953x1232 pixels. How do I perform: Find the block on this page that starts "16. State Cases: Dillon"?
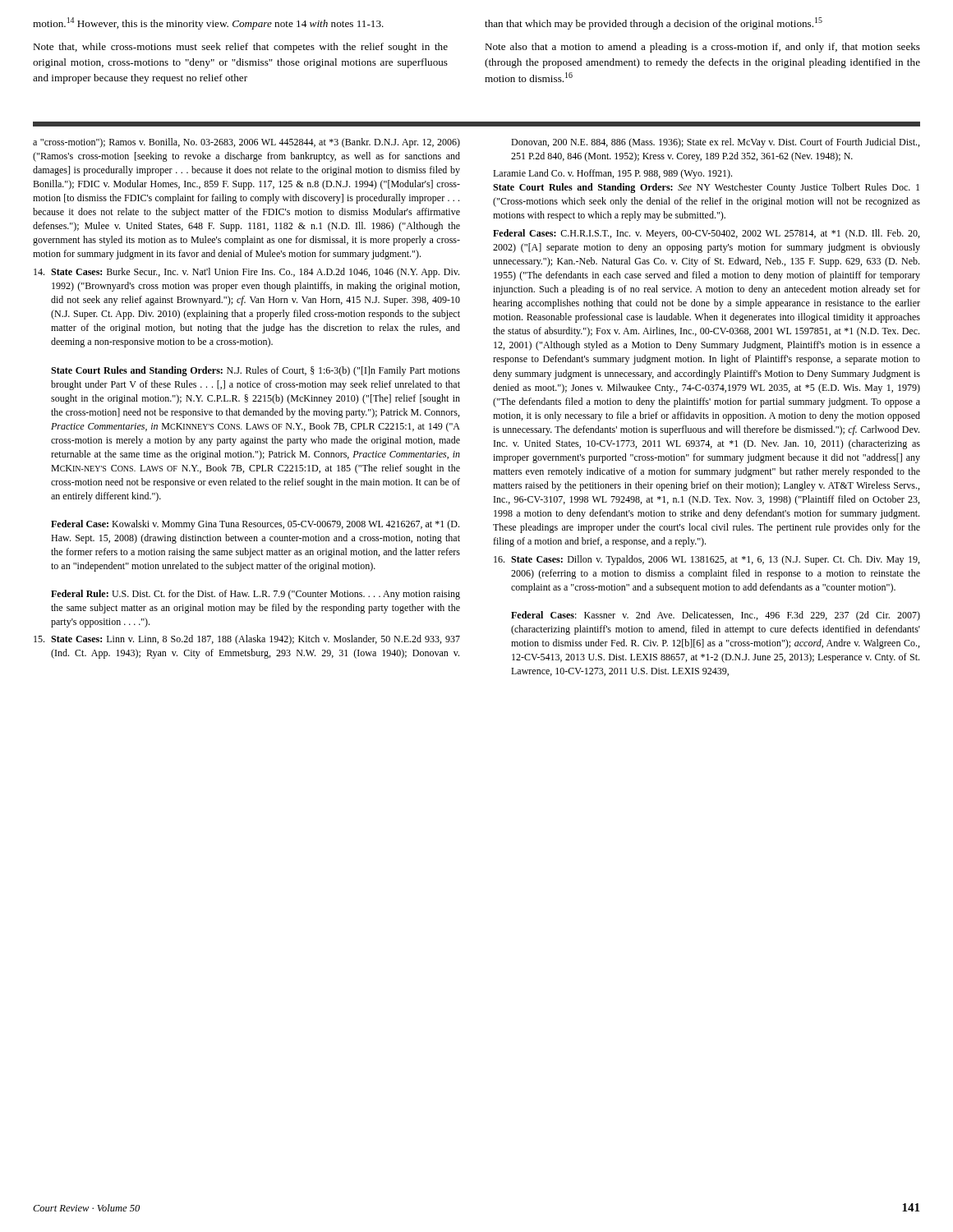707,616
